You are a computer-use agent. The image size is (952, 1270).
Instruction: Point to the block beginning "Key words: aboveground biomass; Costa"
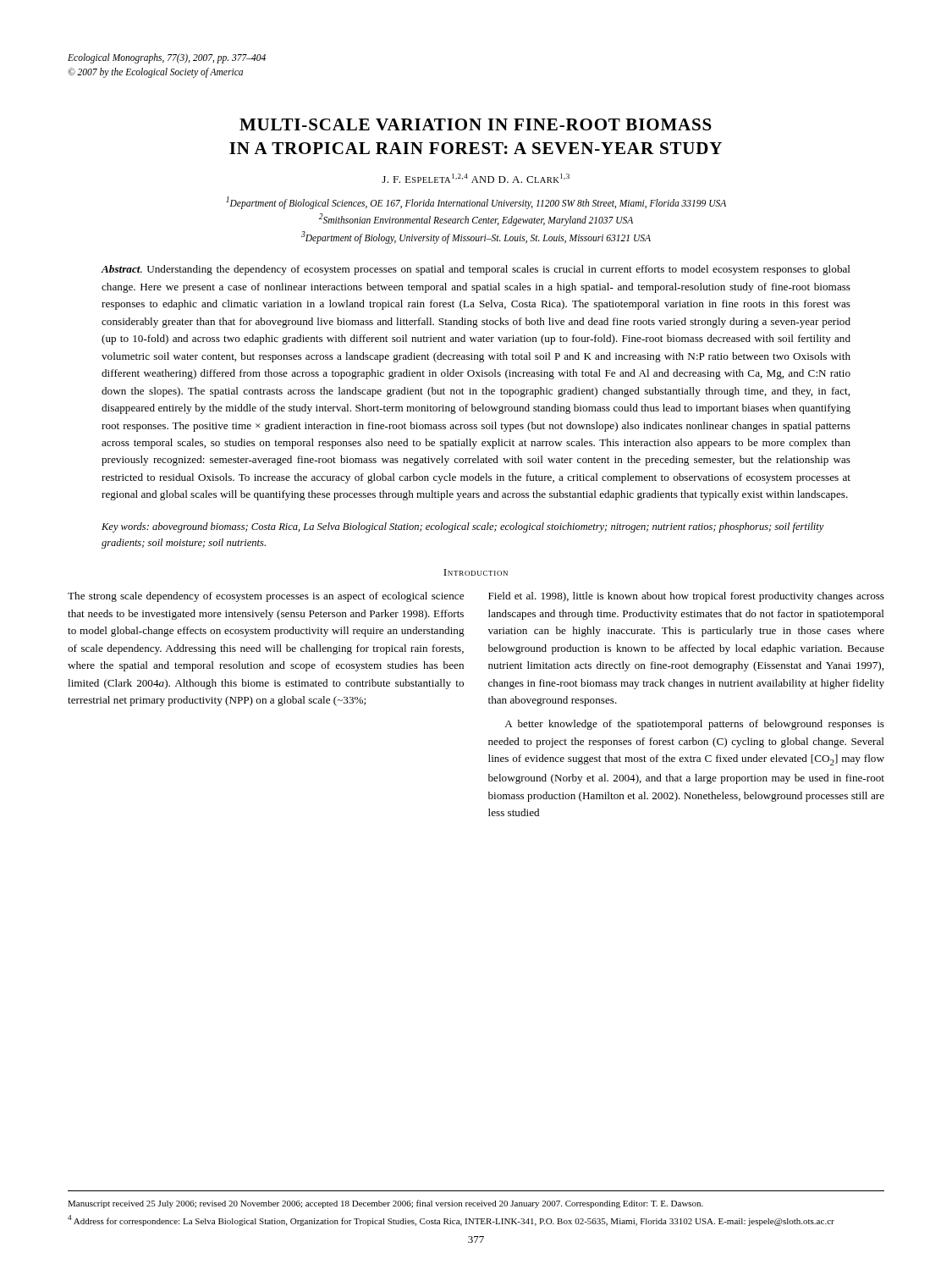pos(463,534)
